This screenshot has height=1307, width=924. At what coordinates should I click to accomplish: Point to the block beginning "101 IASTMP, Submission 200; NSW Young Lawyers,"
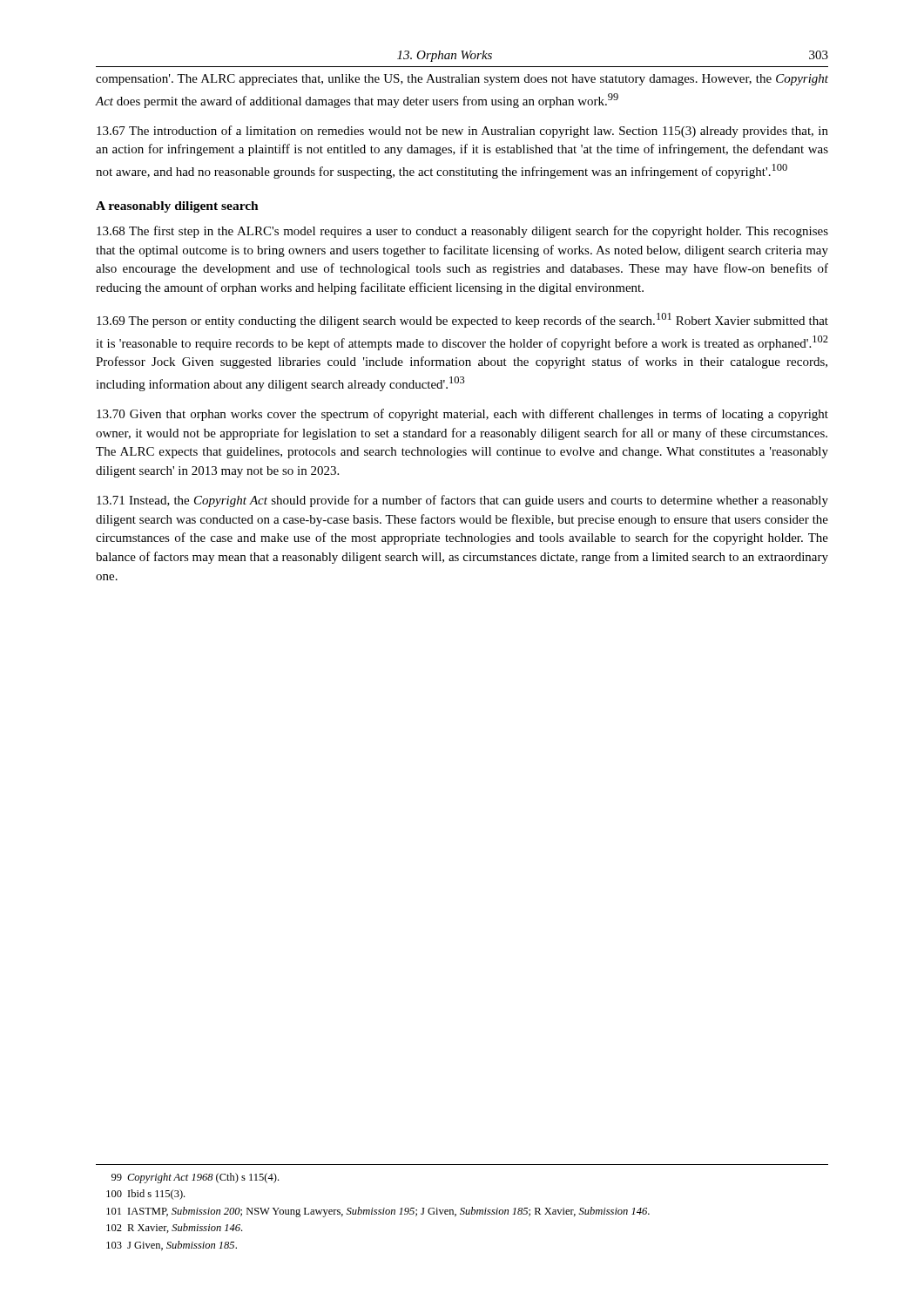click(x=462, y=1211)
